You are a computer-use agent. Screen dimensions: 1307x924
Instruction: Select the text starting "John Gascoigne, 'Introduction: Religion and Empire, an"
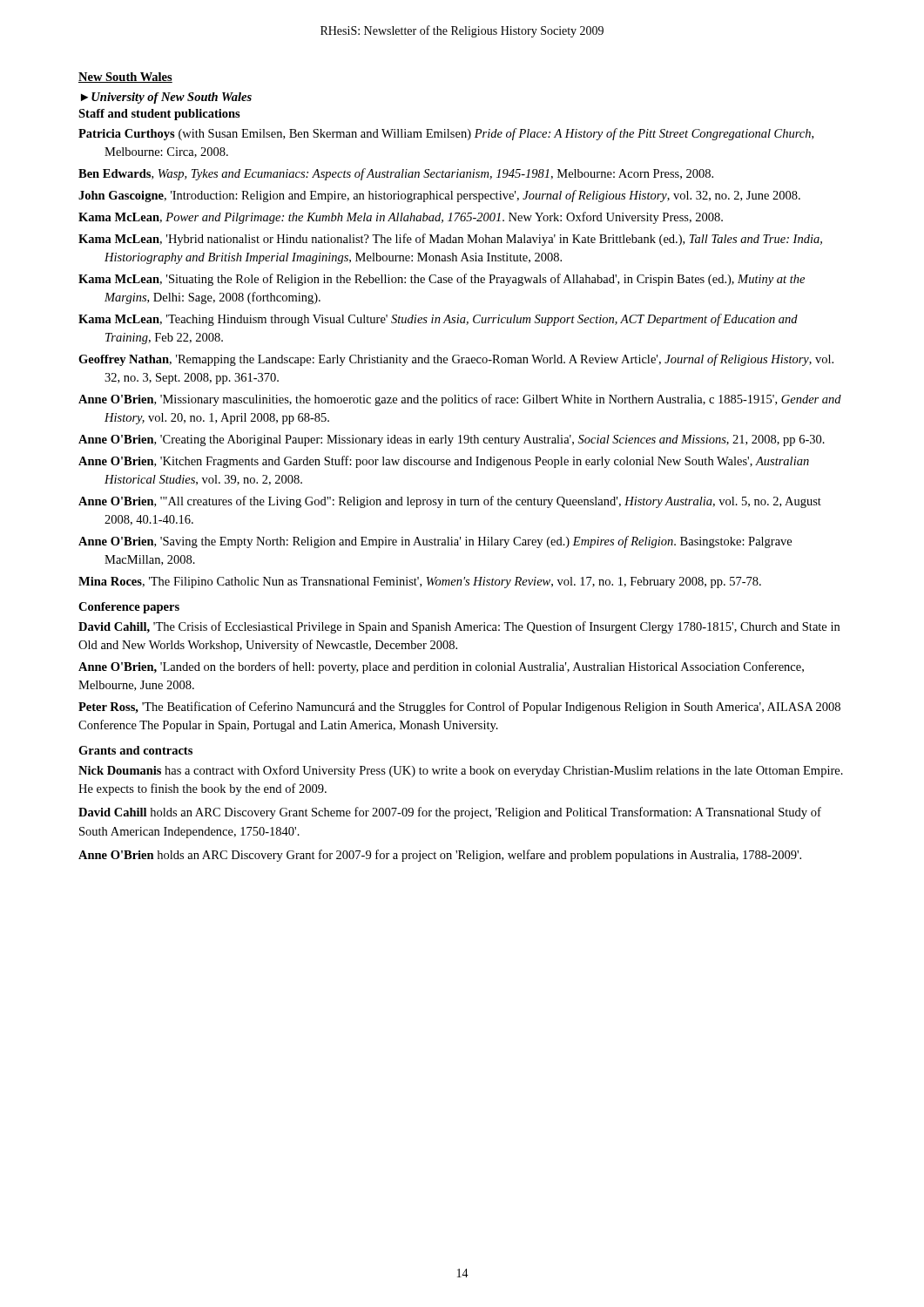click(440, 195)
